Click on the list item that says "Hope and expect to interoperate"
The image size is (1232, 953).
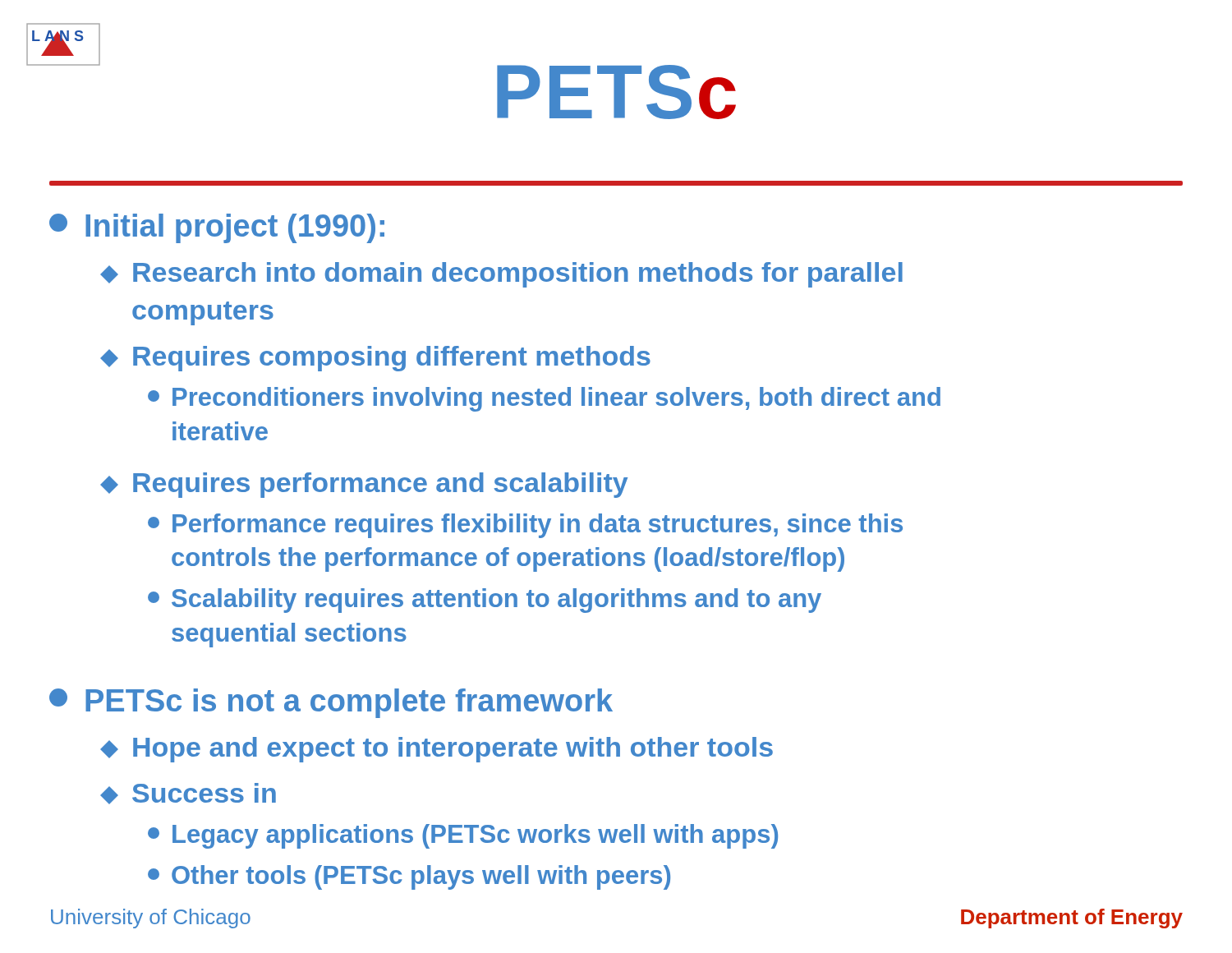(437, 748)
